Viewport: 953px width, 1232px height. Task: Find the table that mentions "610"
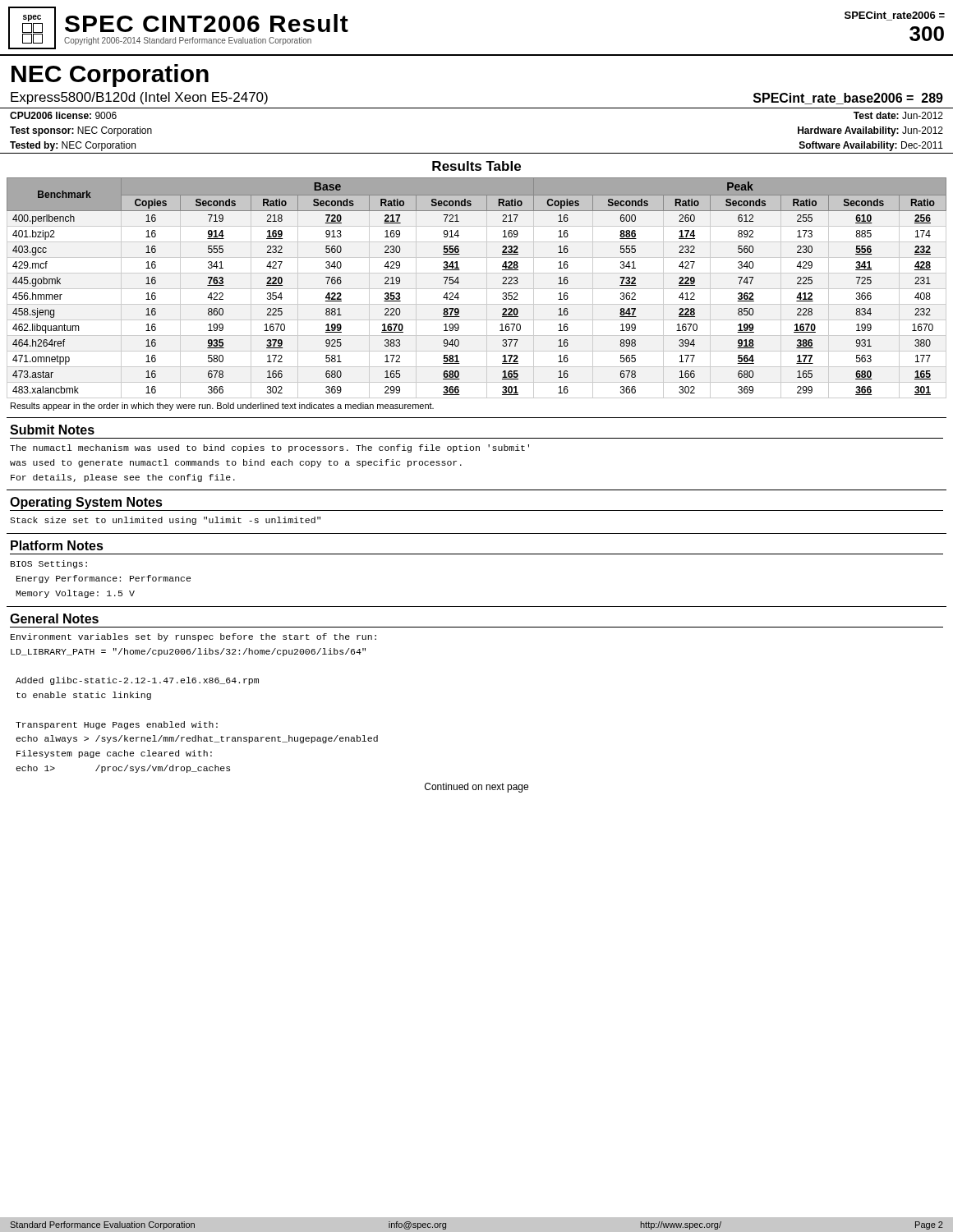pyautogui.click(x=476, y=288)
